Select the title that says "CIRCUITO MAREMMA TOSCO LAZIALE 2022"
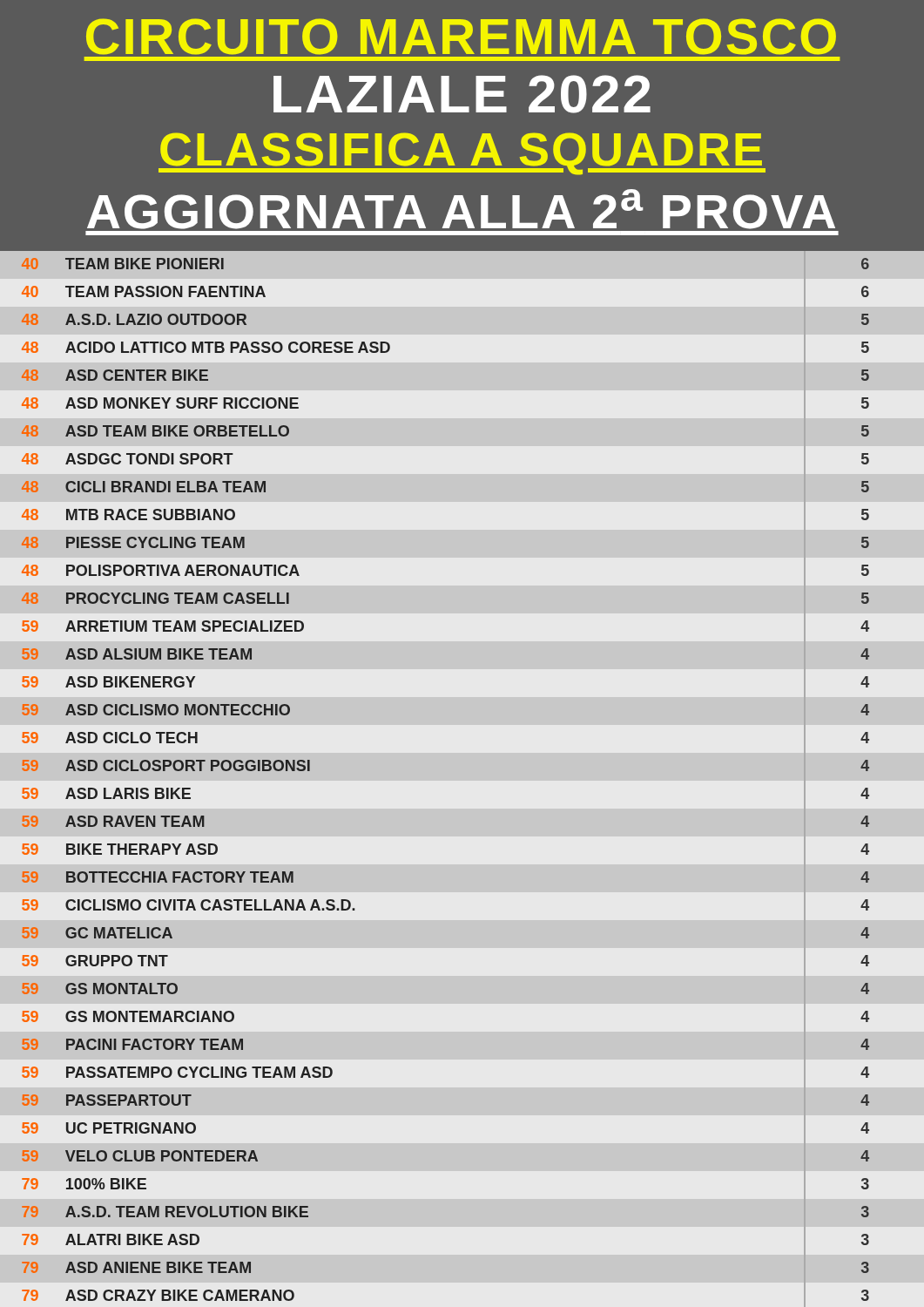This screenshot has width=924, height=1307. (x=462, y=123)
